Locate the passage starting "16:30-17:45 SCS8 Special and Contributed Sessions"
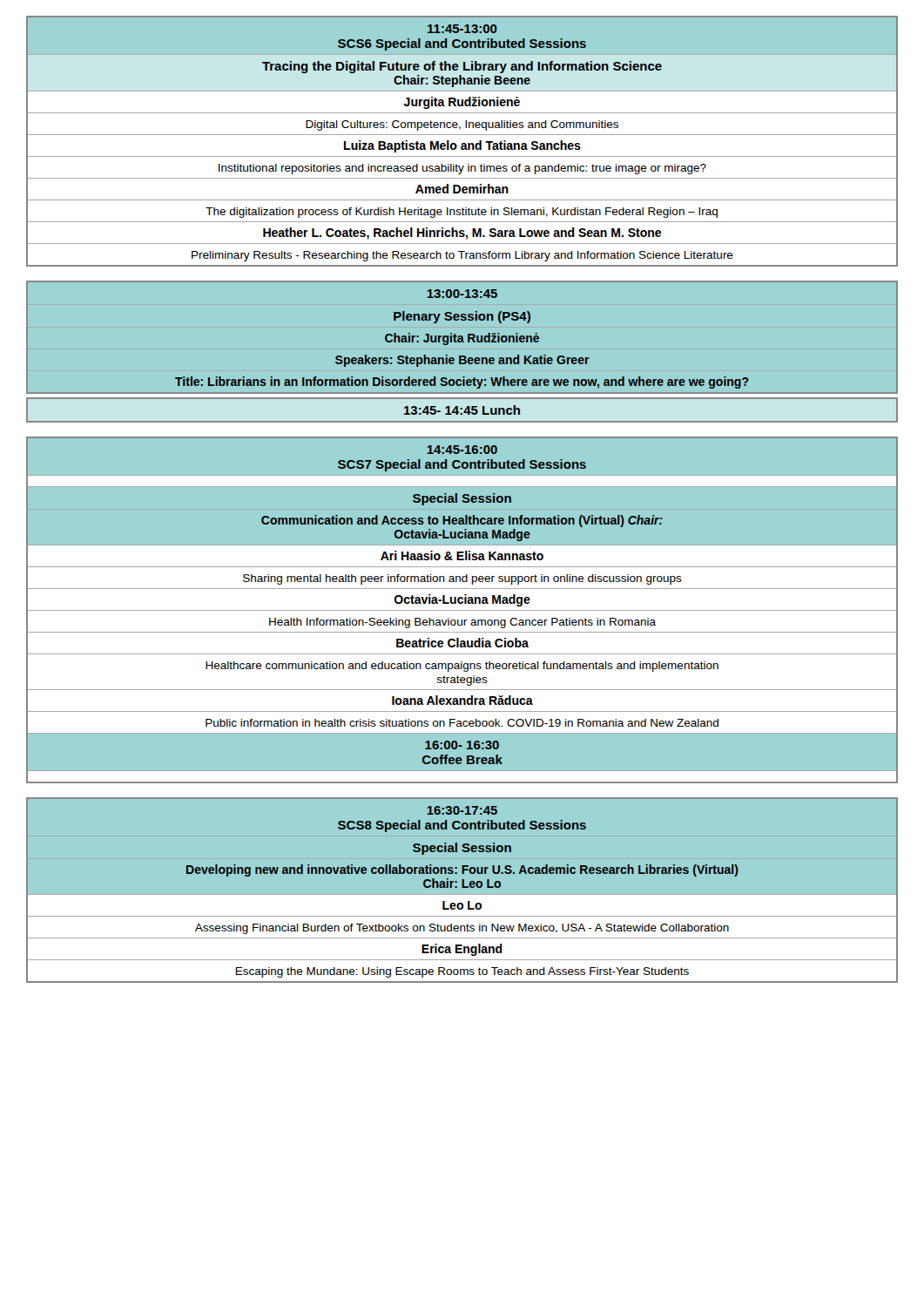This screenshot has height=1307, width=924. pyautogui.click(x=462, y=817)
